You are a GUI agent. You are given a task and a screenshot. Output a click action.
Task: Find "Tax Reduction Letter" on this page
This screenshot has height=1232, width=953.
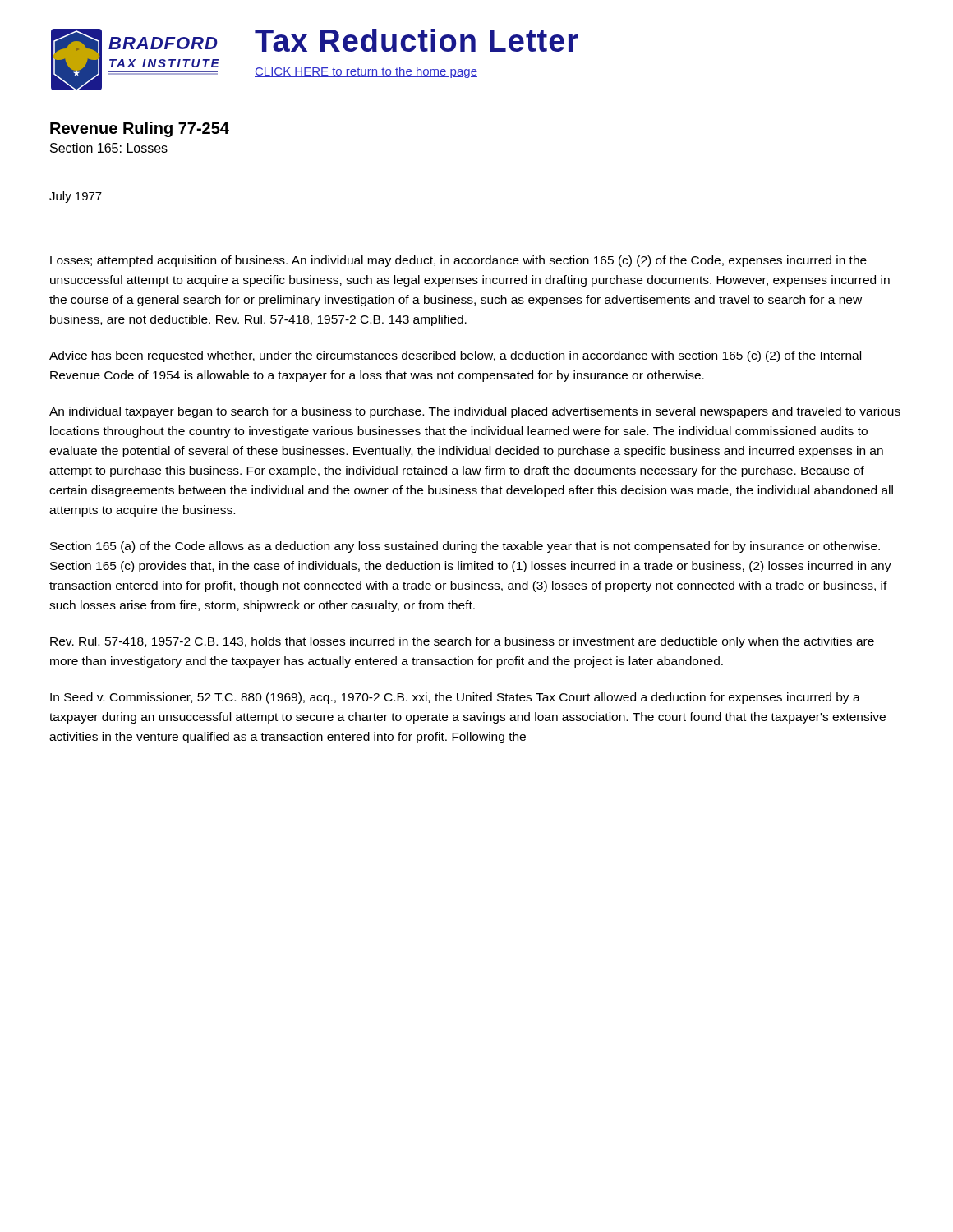coord(417,41)
